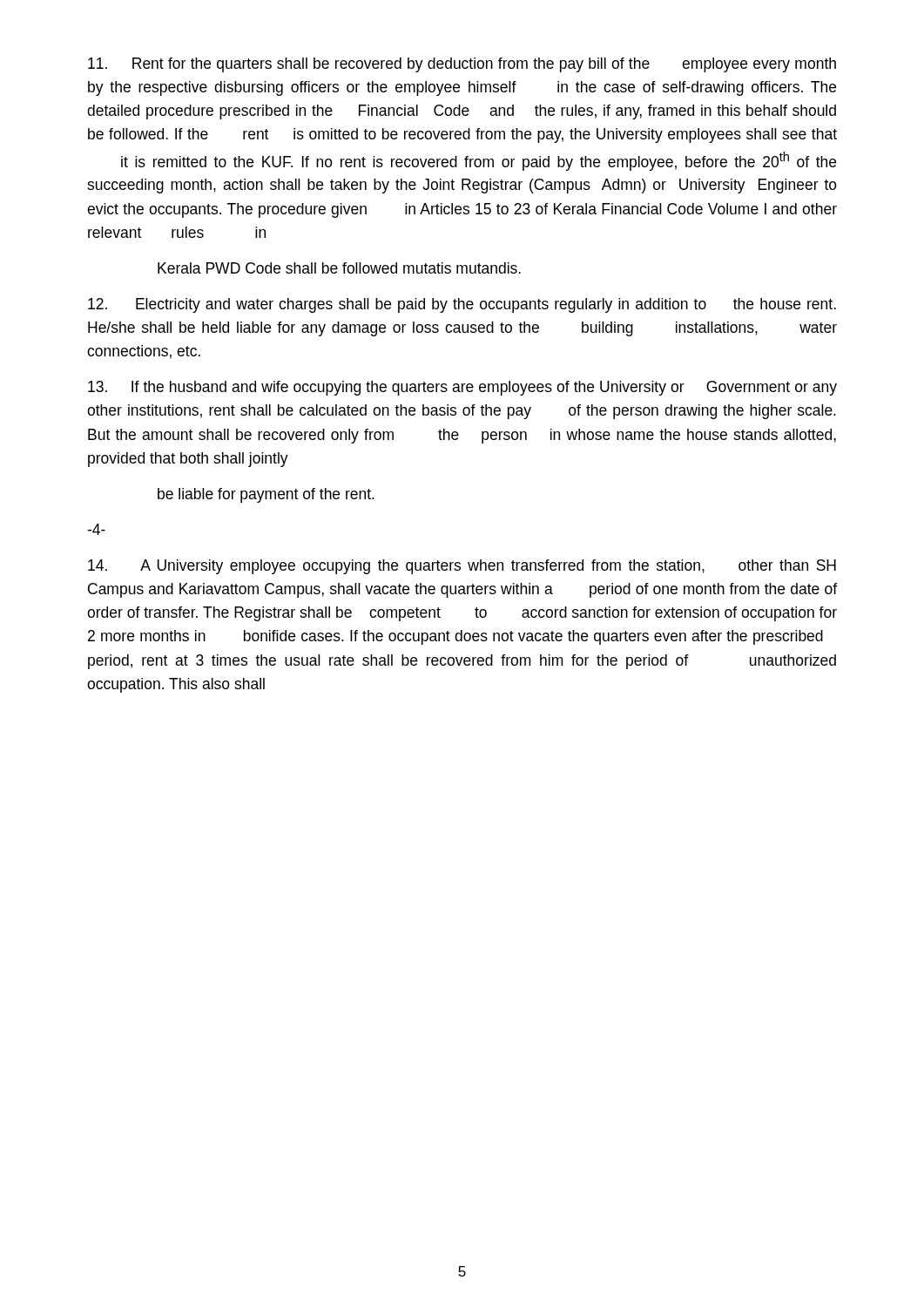Point to the element starting "Electricity and water charges shall"

click(462, 328)
